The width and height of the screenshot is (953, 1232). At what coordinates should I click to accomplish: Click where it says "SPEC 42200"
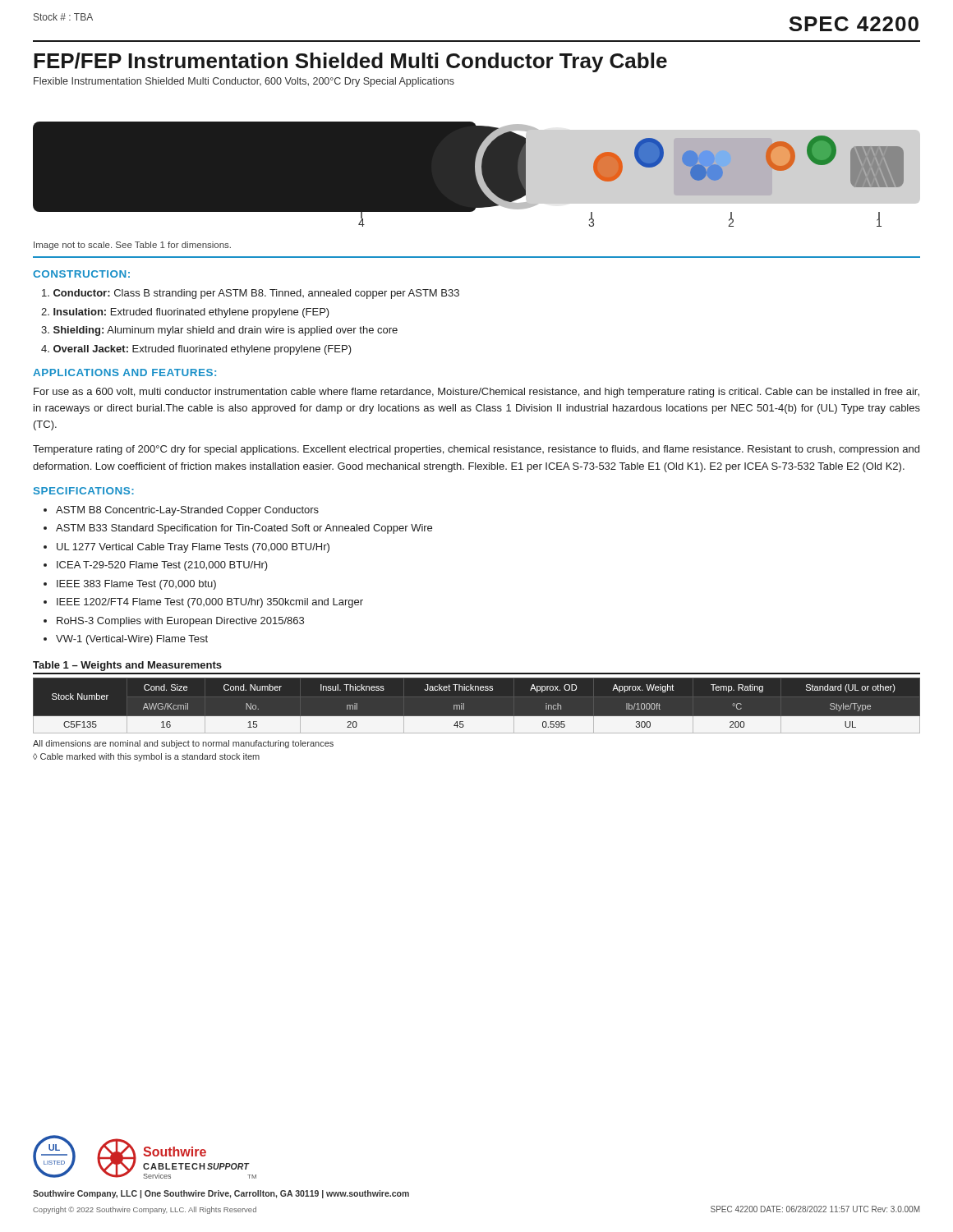tap(854, 24)
